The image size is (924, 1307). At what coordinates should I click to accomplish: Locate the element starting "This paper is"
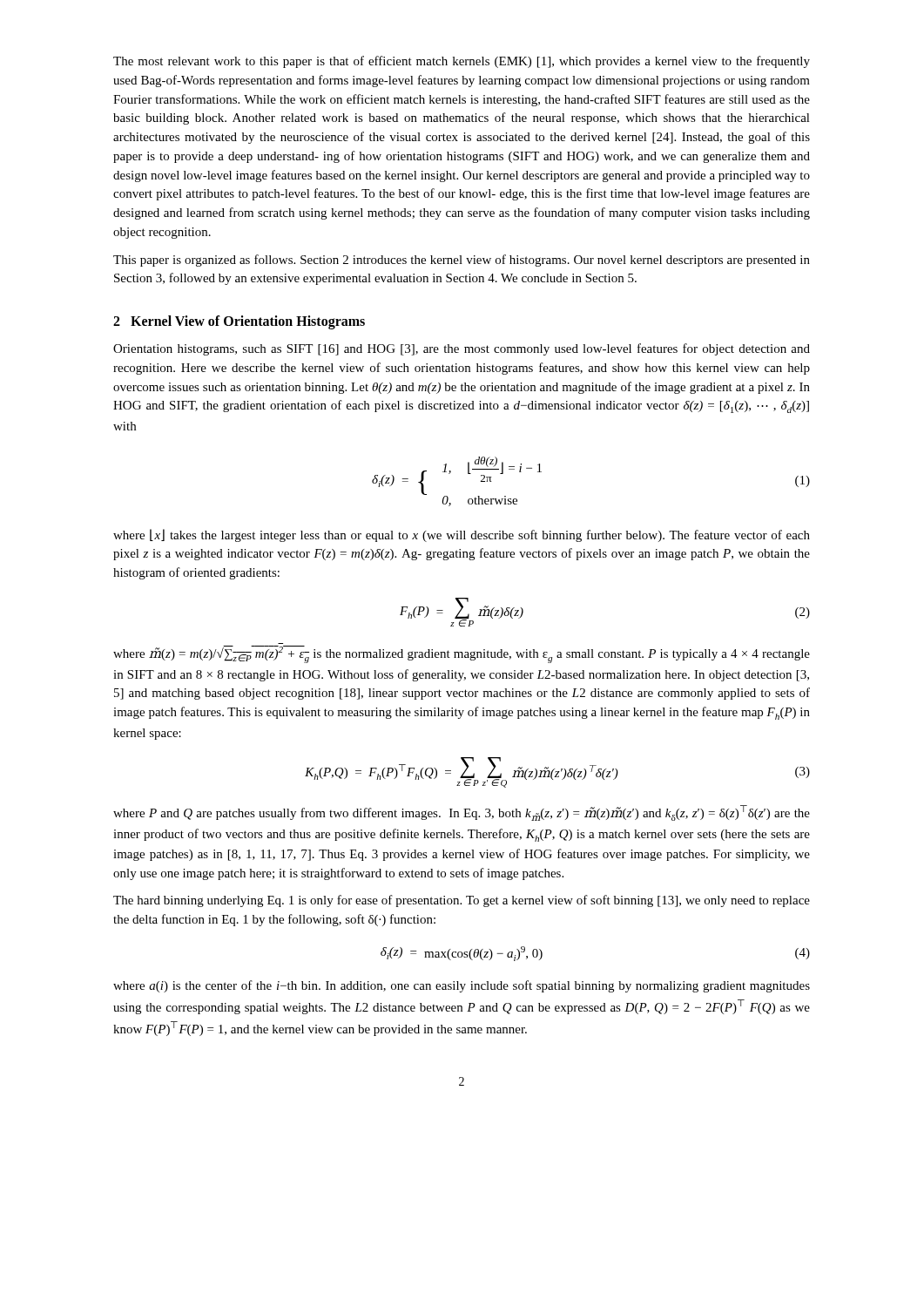(x=462, y=270)
